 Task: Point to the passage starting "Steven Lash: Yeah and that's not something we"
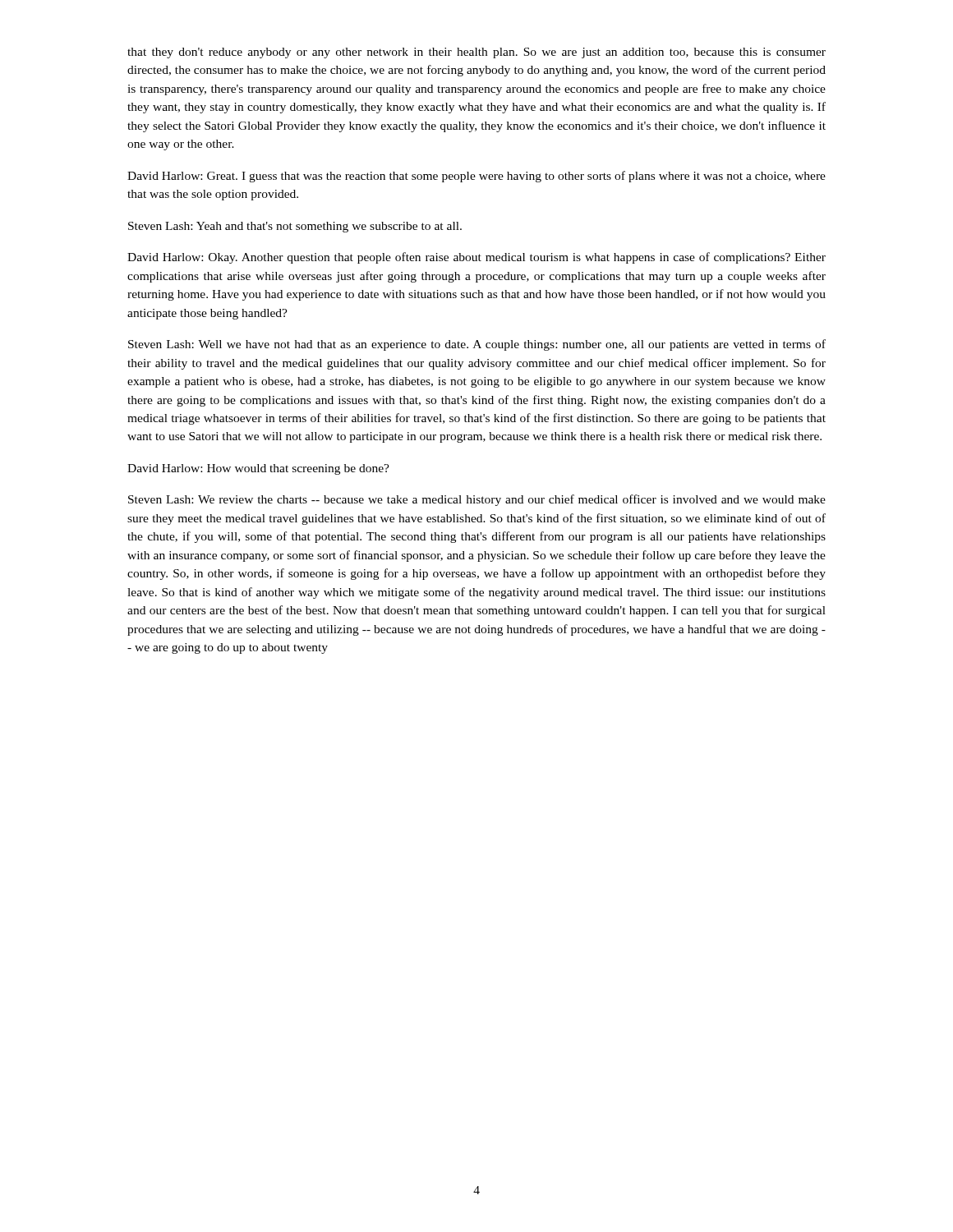click(295, 225)
